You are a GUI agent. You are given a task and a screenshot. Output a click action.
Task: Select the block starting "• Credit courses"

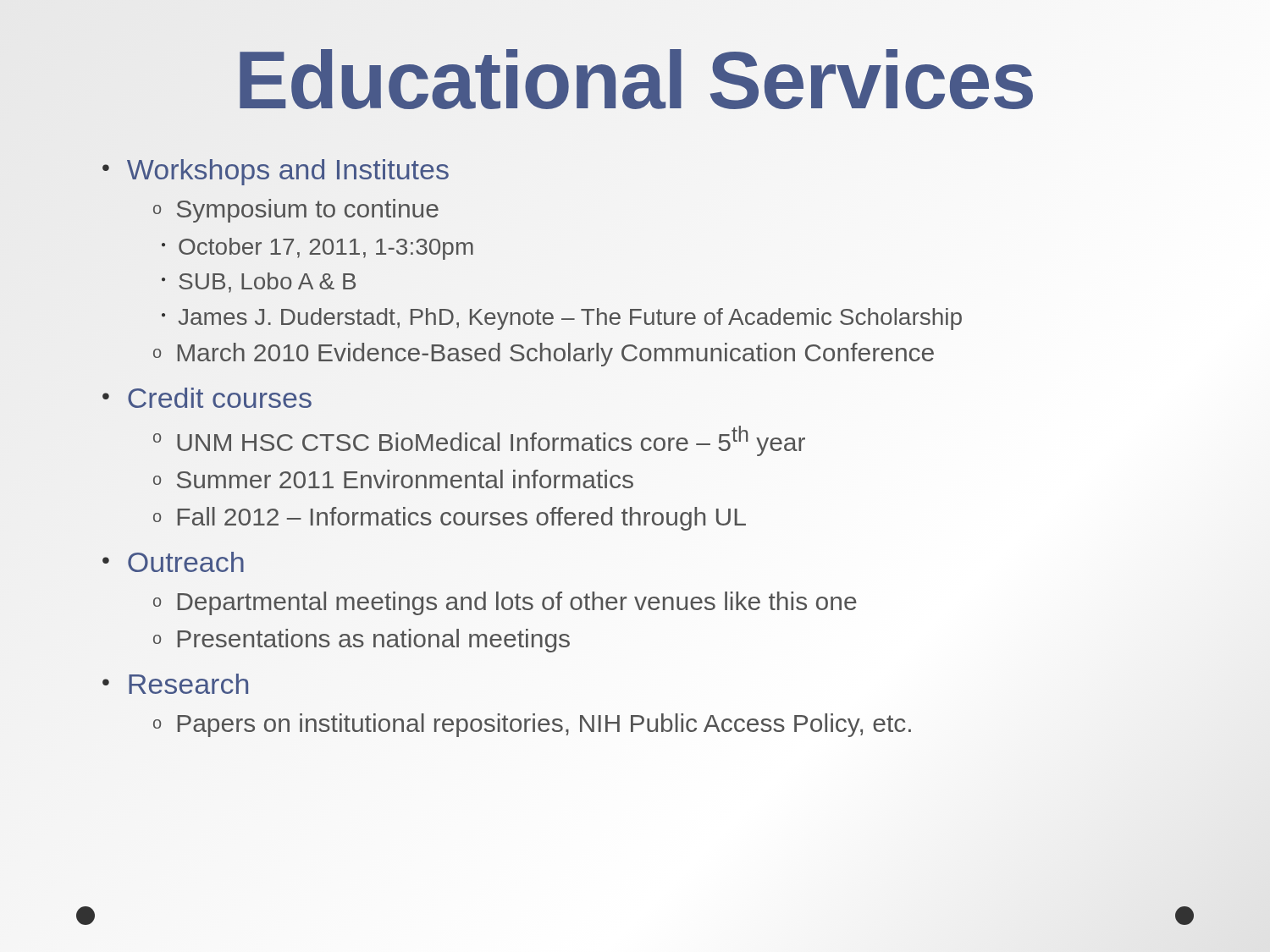pos(207,398)
